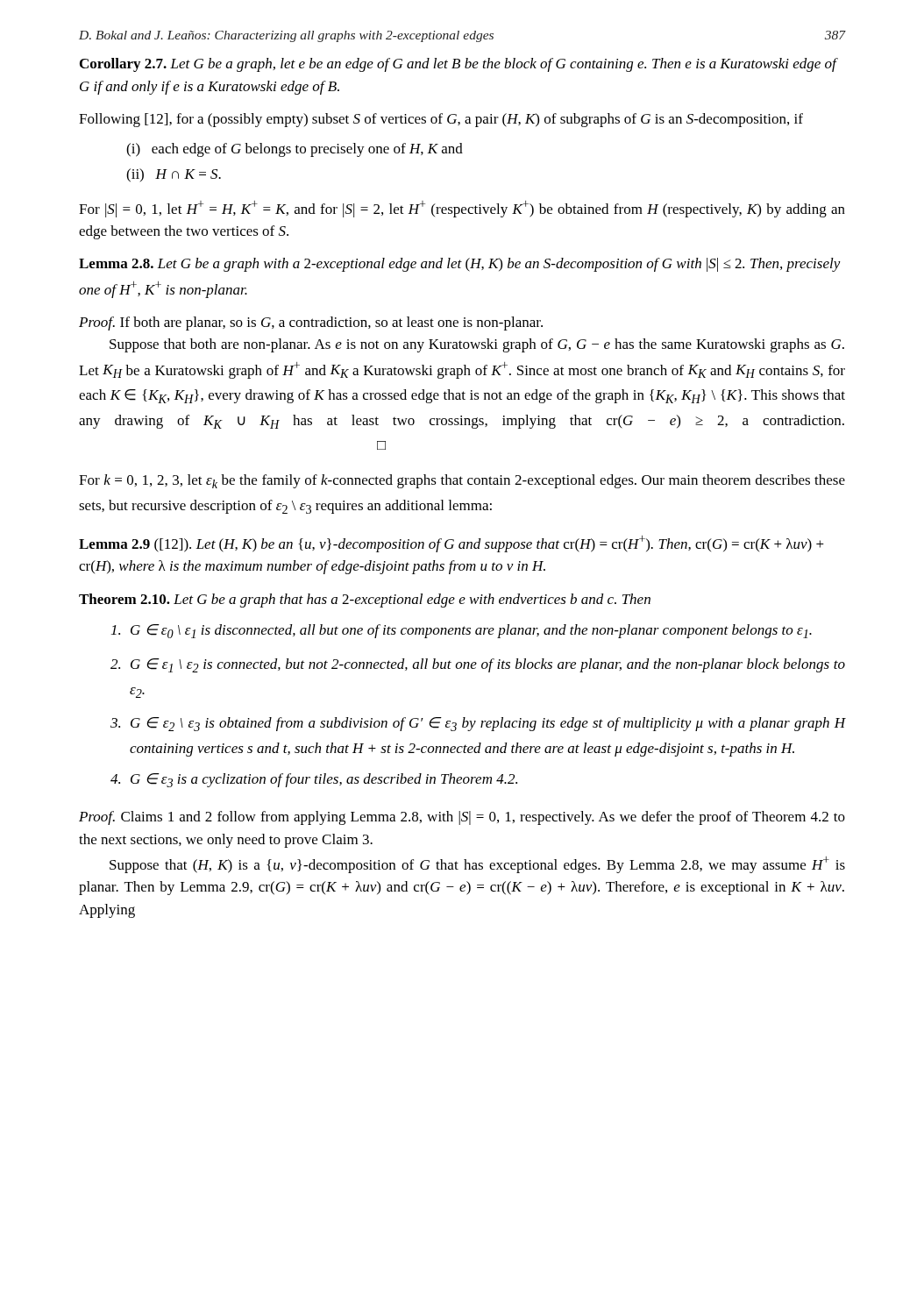Image resolution: width=924 pixels, height=1315 pixels.
Task: Locate the text block with the text "For k = 0,"
Action: pyautogui.click(x=462, y=494)
